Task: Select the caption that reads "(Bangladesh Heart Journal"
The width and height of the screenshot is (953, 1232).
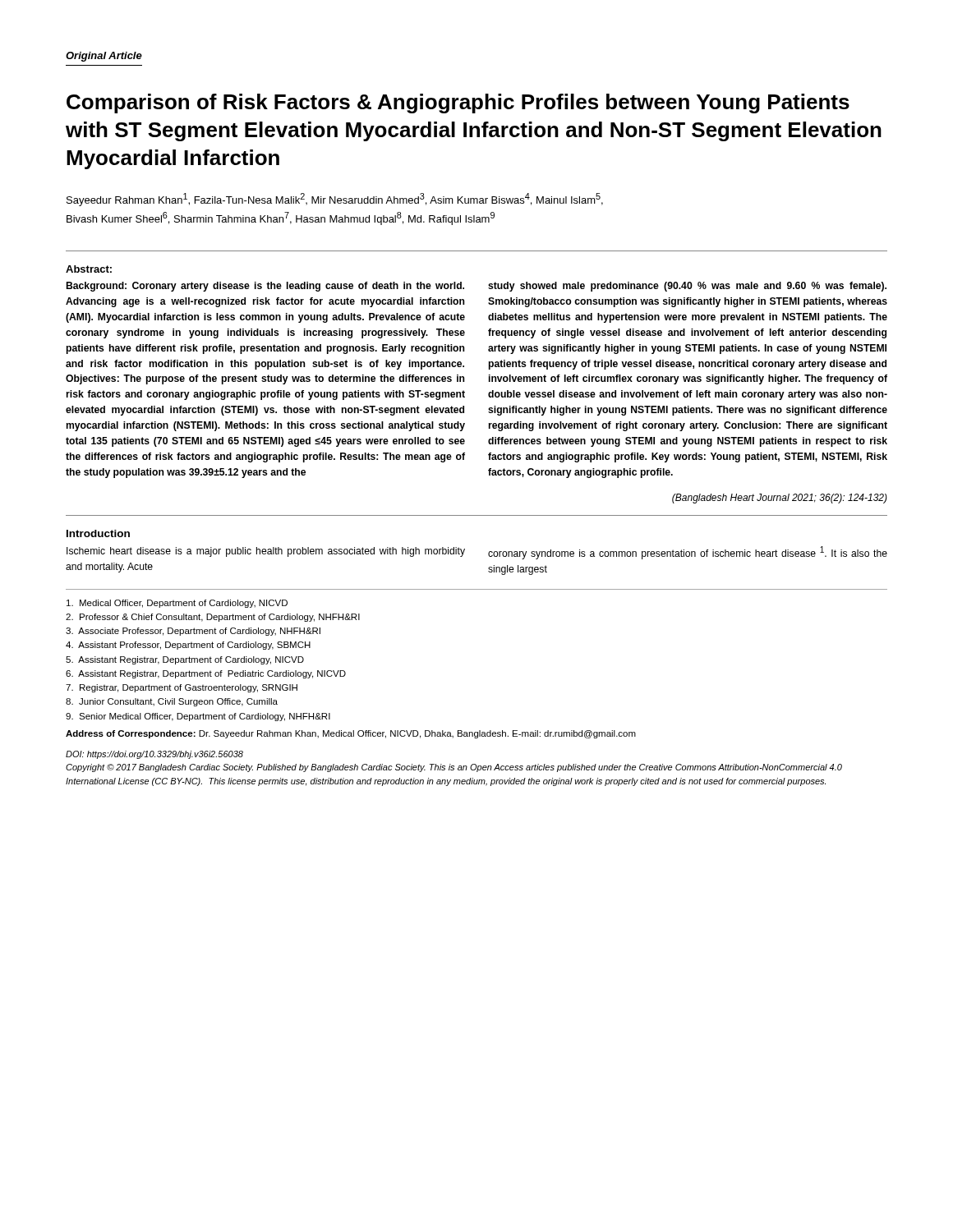Action: click(x=780, y=498)
